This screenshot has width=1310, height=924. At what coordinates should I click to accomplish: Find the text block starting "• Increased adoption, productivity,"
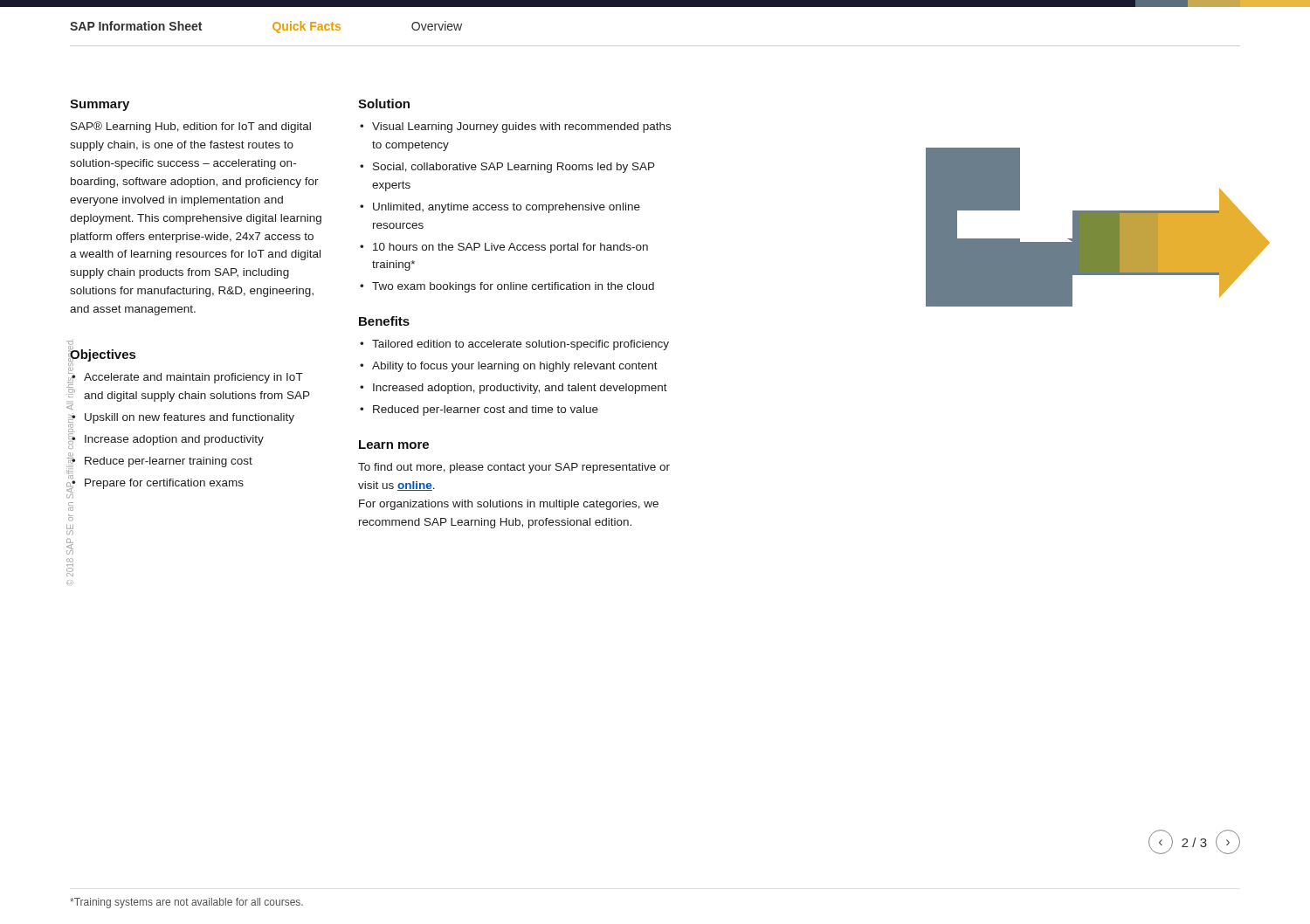(x=513, y=388)
